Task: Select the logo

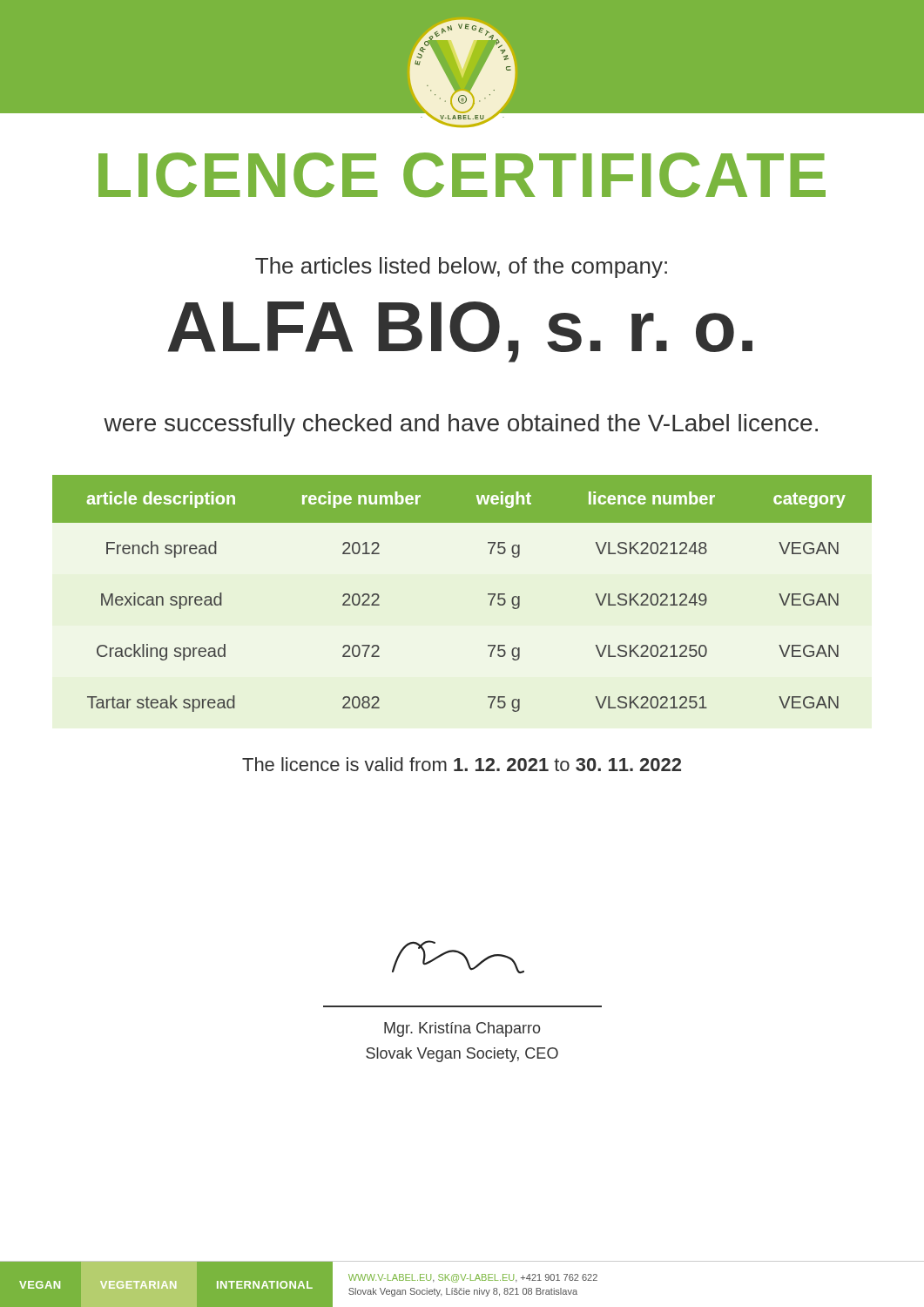Action: [462, 72]
